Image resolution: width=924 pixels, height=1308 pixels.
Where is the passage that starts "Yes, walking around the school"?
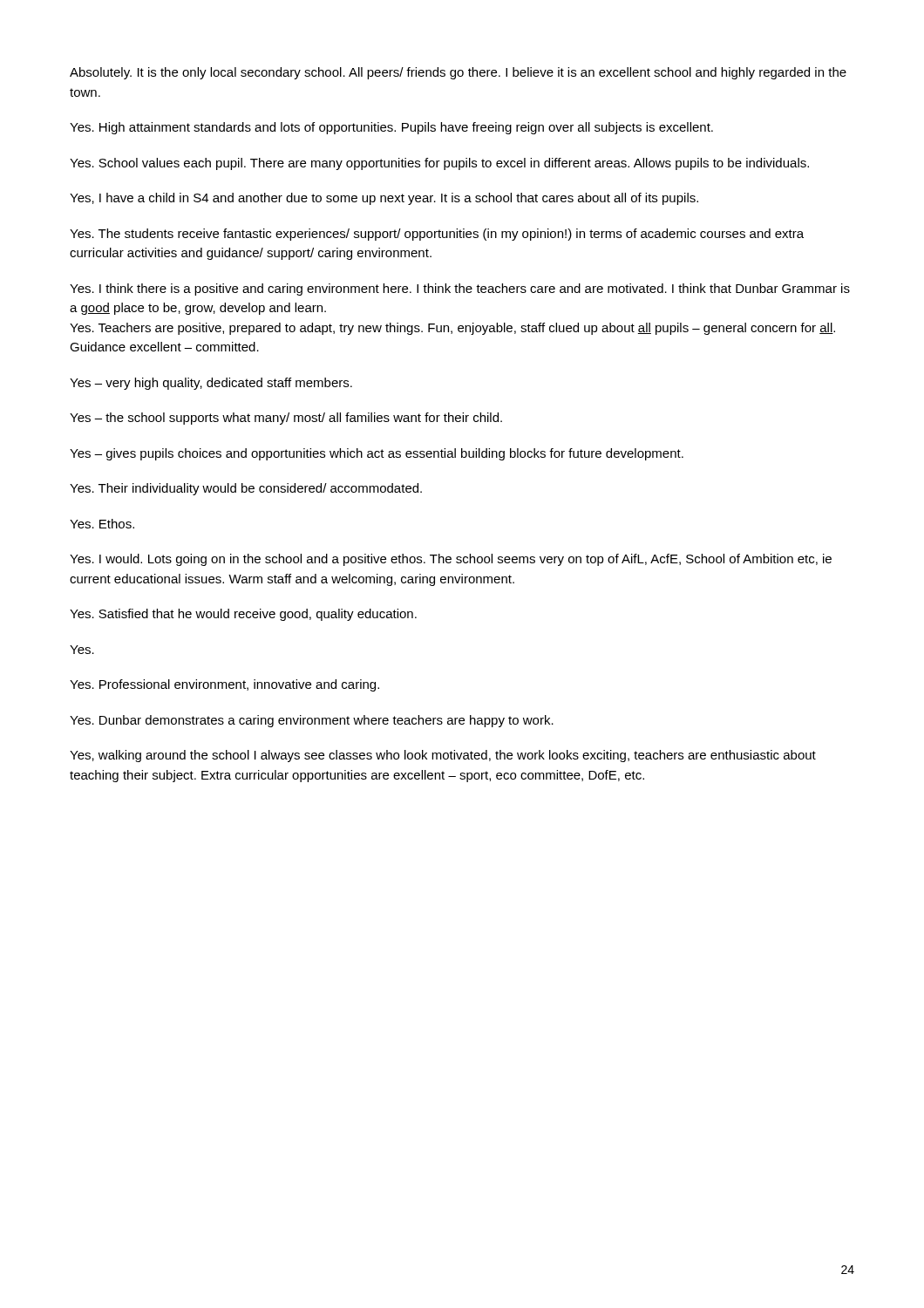click(443, 765)
